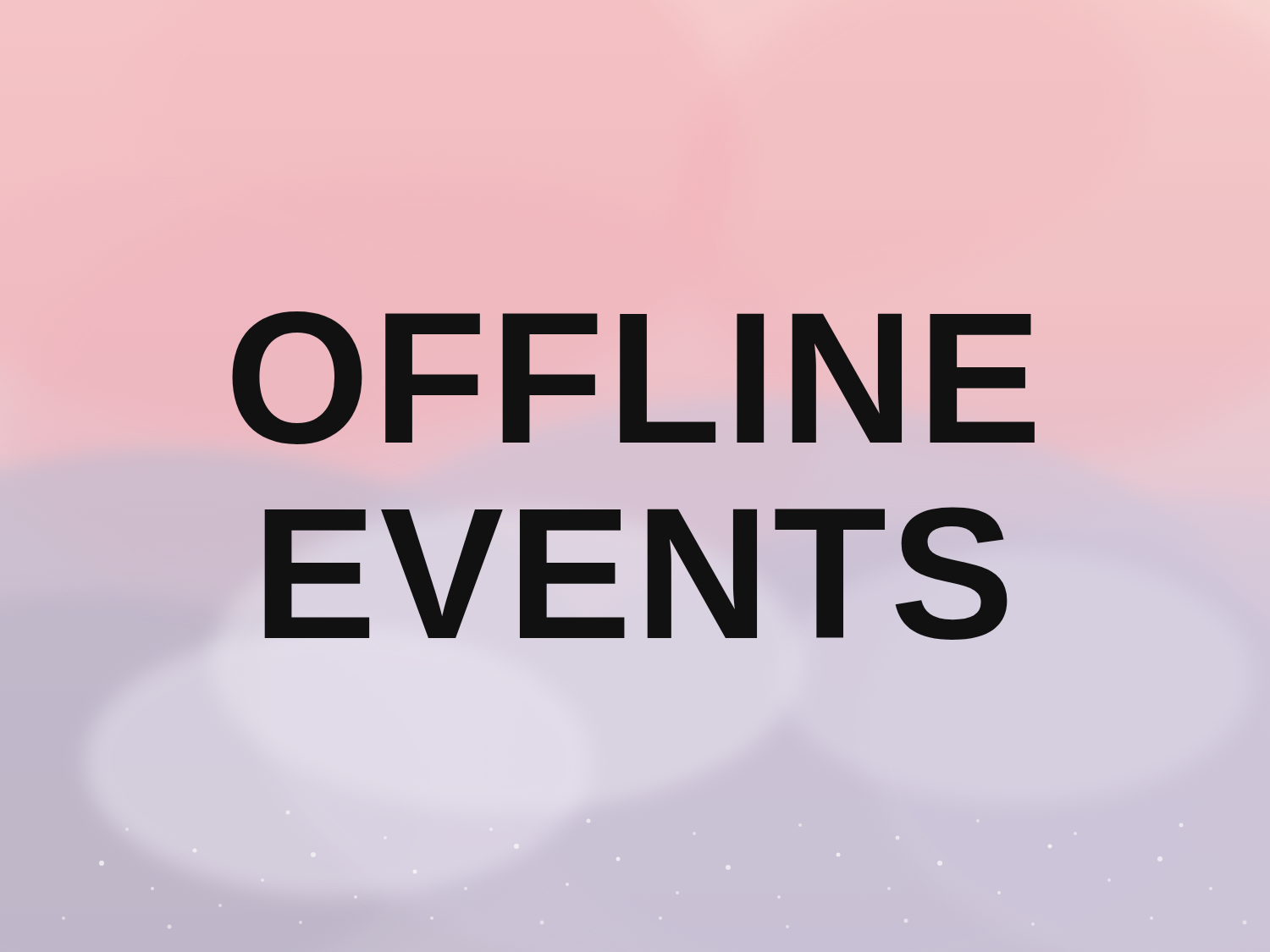The width and height of the screenshot is (1270, 952).
Task: Select the block starting "OFFLINE EVENTS"
Action: (x=635, y=476)
